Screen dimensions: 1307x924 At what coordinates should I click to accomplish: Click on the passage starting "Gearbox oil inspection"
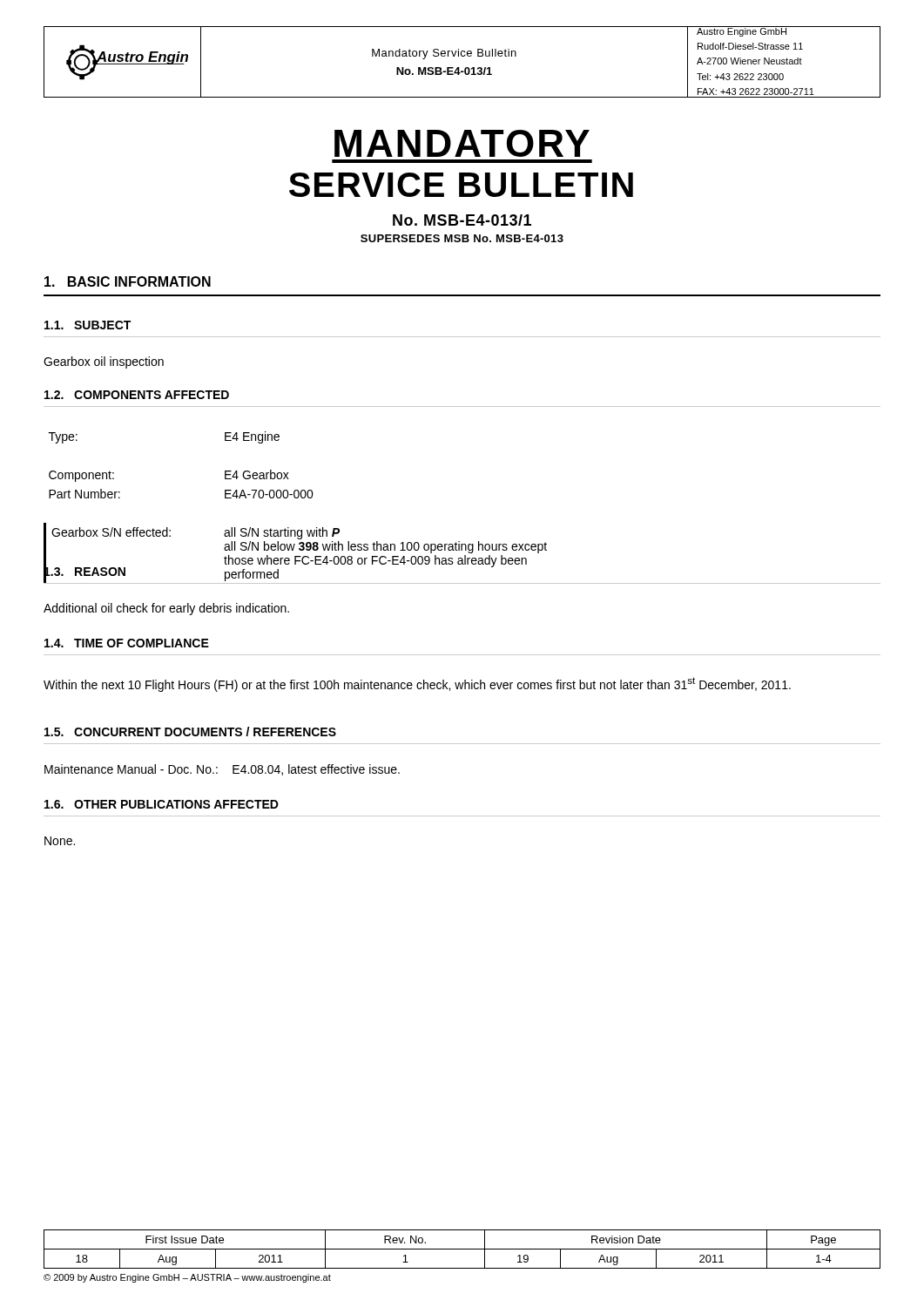point(104,362)
